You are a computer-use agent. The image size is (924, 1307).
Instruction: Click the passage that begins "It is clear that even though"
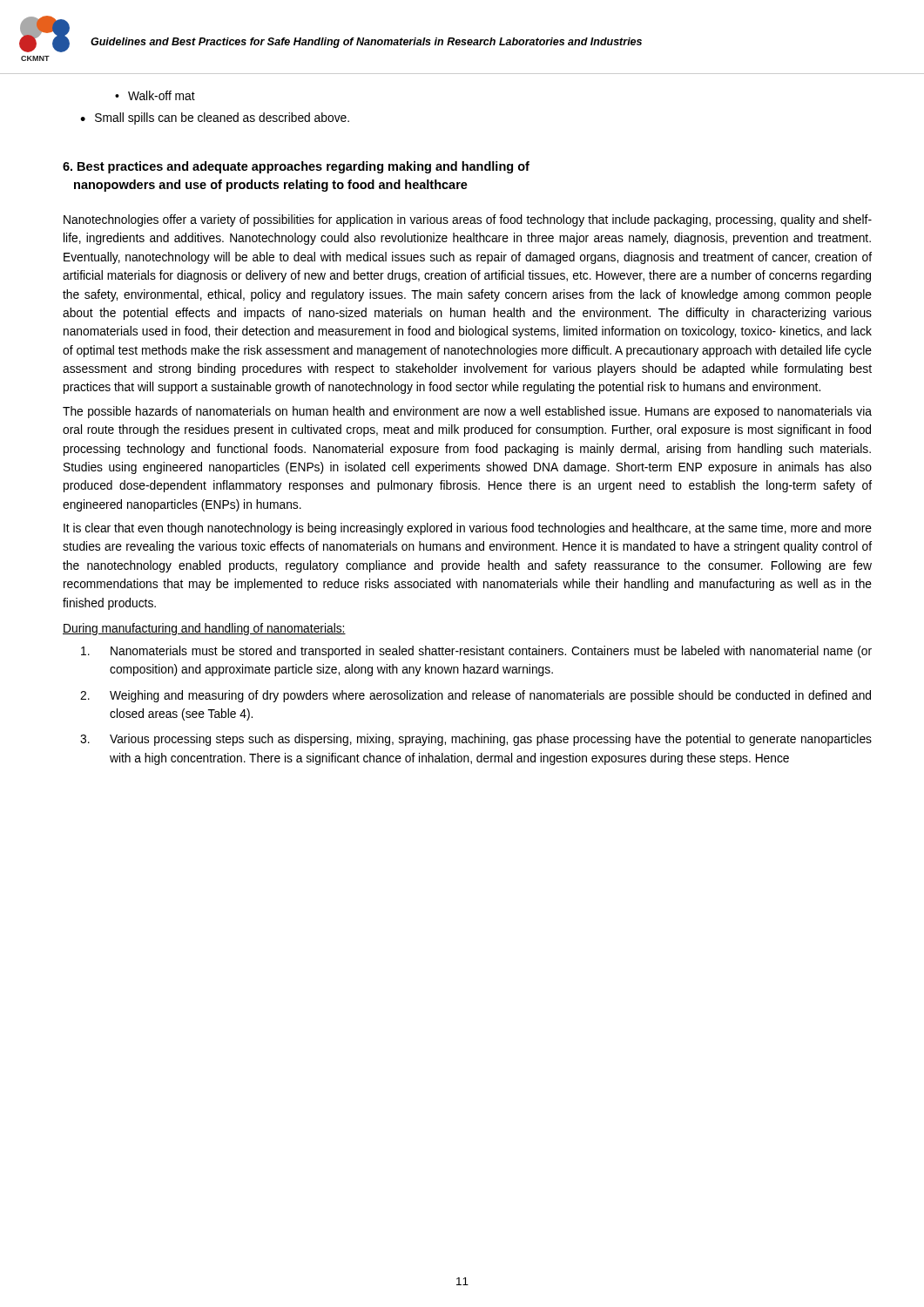click(467, 566)
